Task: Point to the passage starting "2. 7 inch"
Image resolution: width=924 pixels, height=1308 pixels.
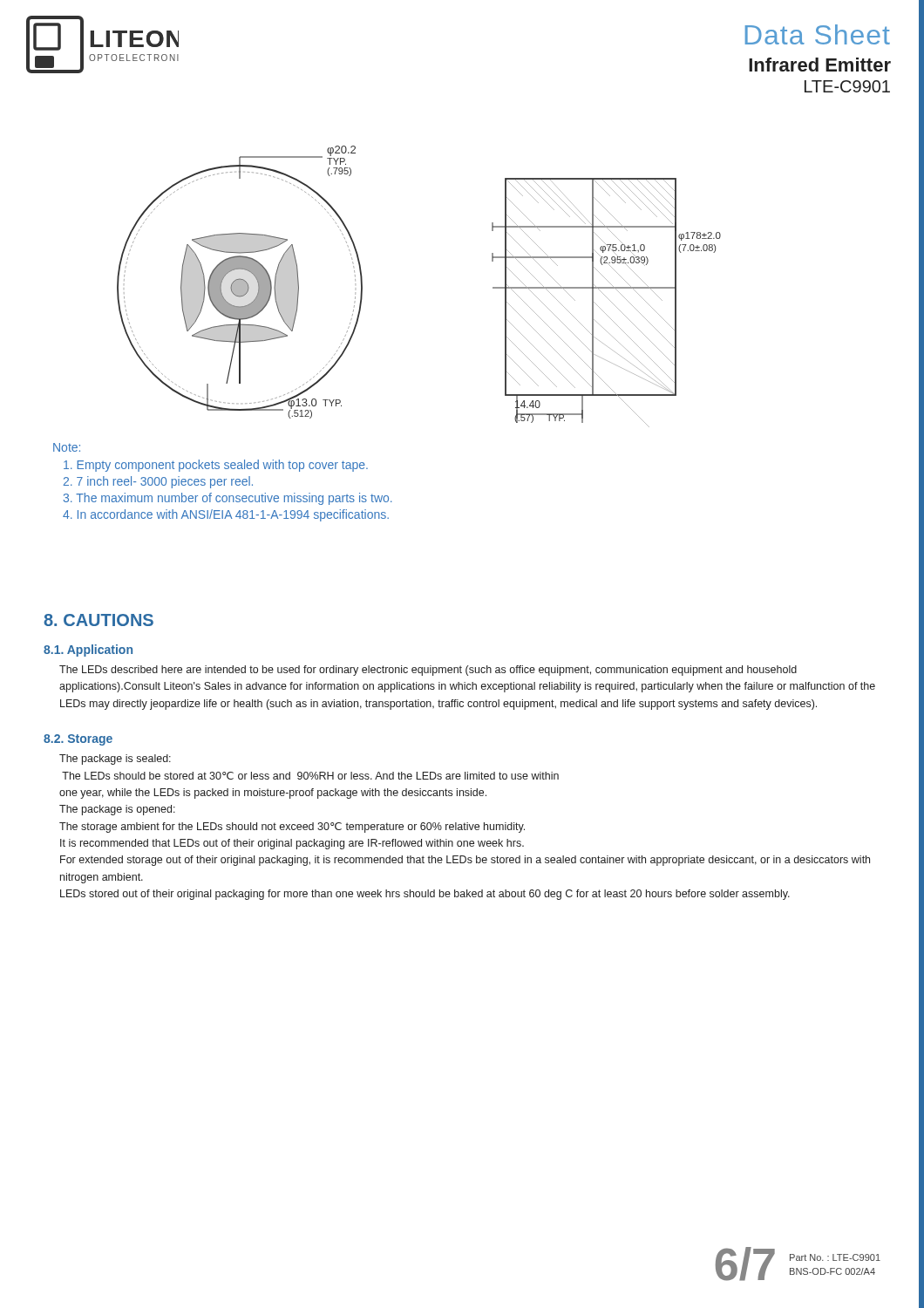Action: click(x=158, y=481)
